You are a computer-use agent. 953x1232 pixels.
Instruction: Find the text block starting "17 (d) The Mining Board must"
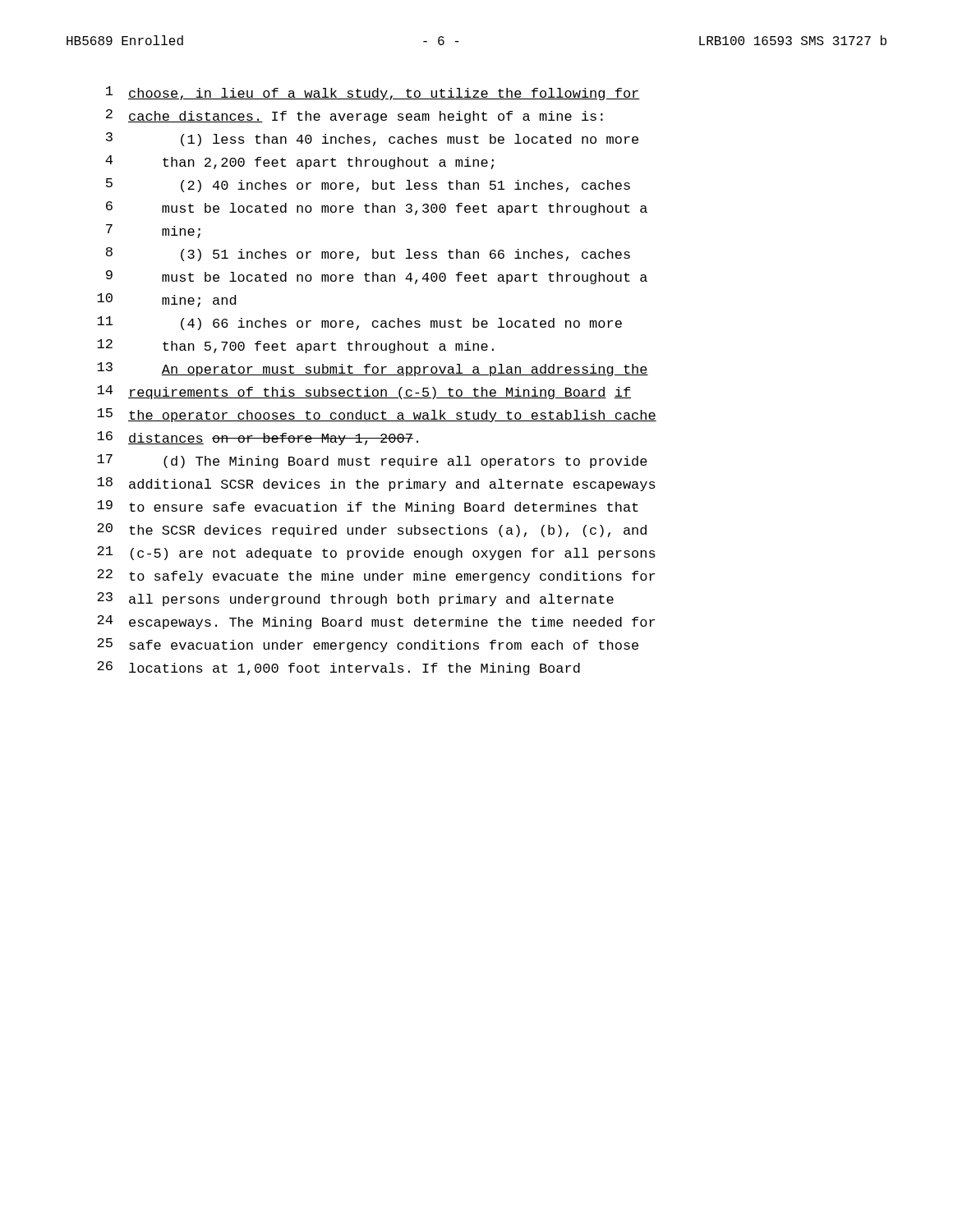pyautogui.click(x=476, y=461)
